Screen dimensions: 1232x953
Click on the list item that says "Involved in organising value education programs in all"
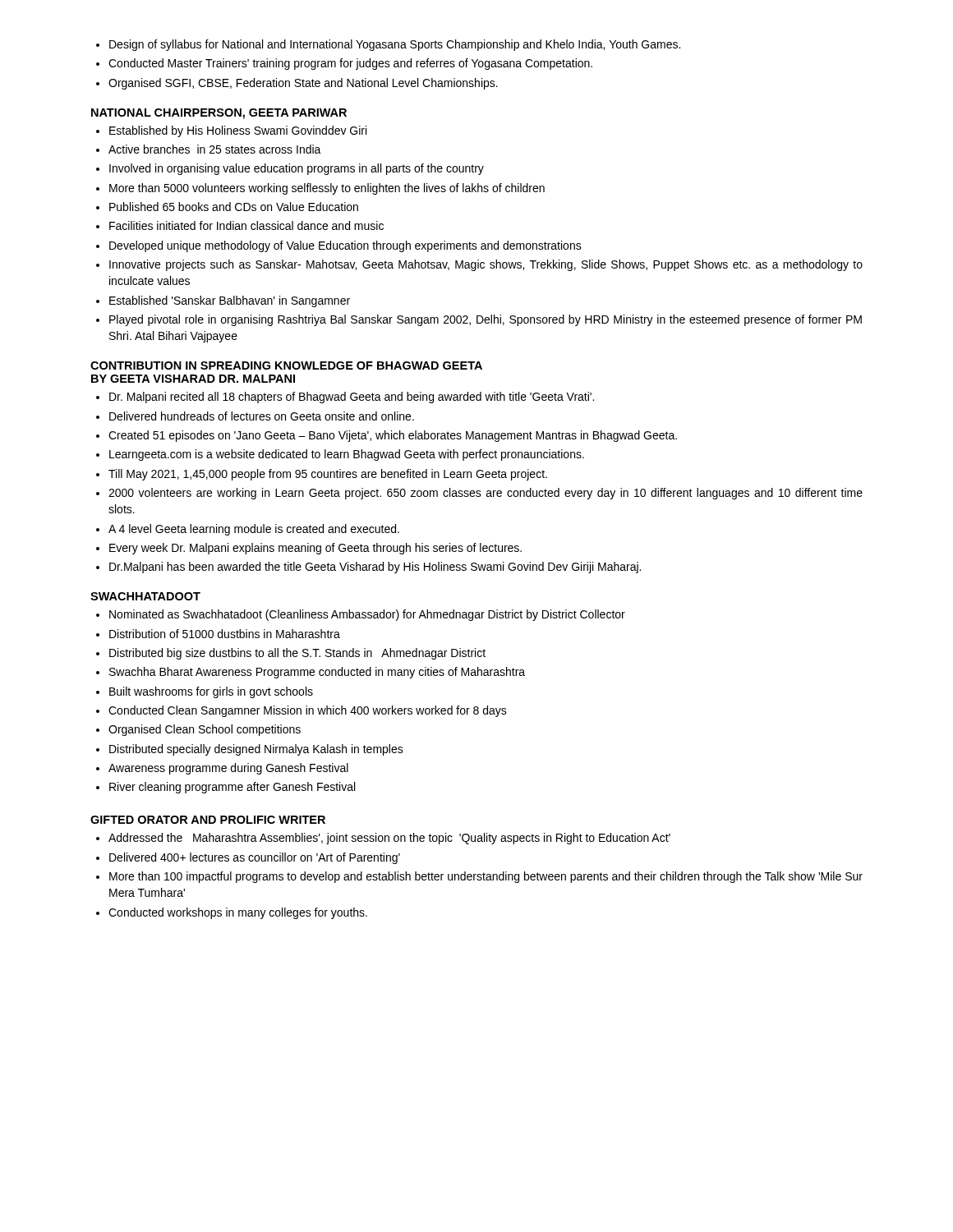coord(296,169)
